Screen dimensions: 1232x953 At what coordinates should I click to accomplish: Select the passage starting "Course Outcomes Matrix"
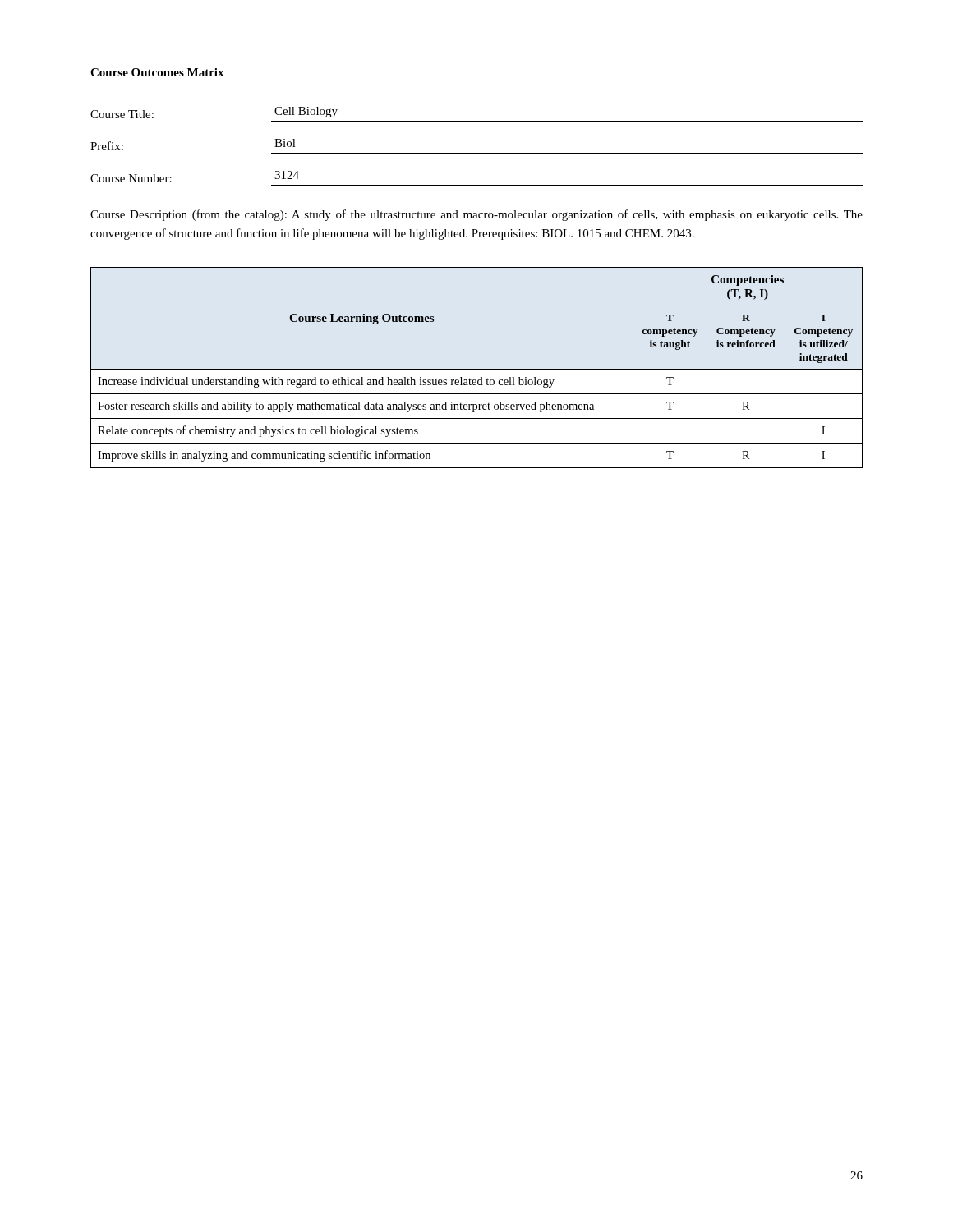(x=157, y=72)
